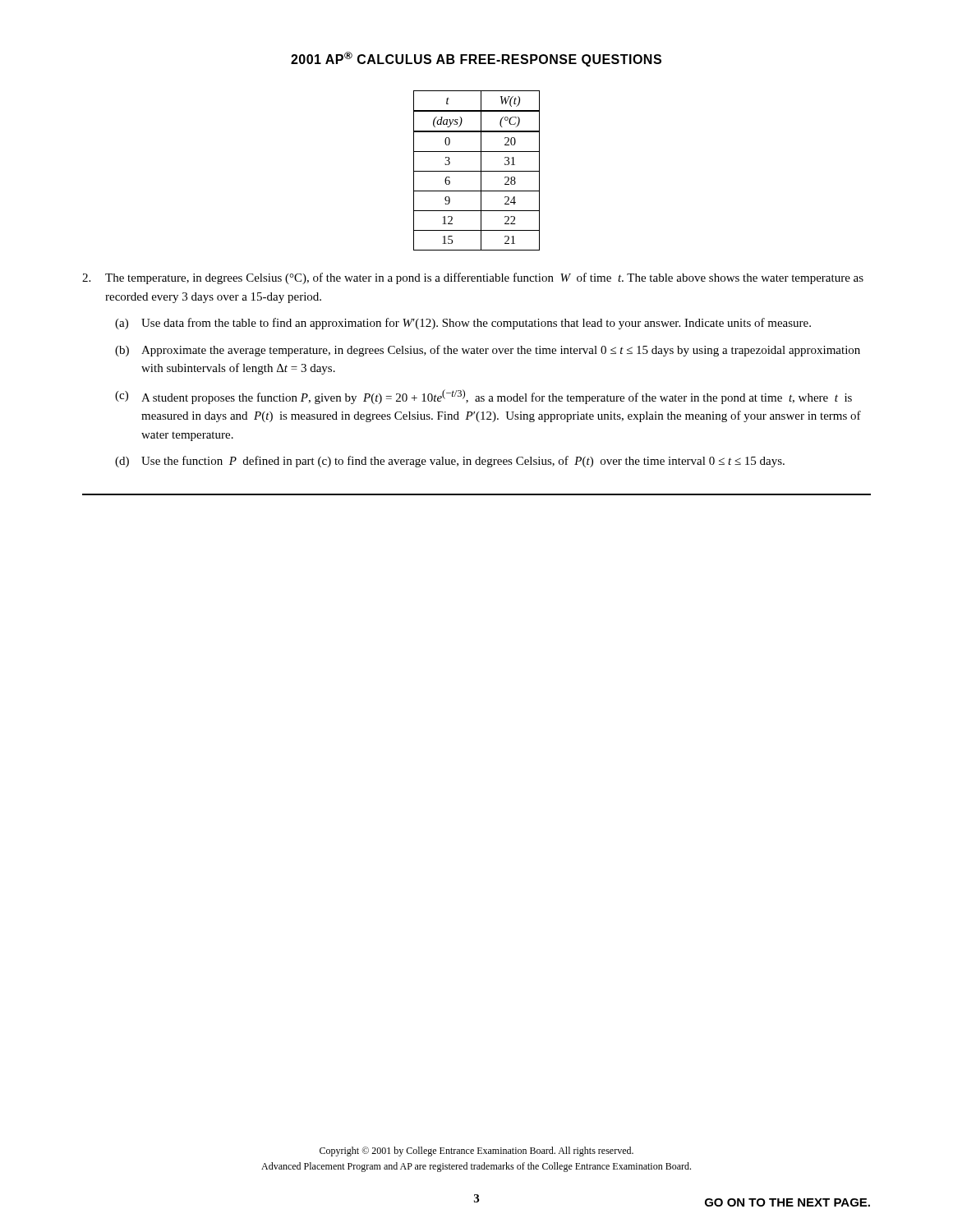This screenshot has height=1232, width=953.
Task: Find the region starting "(c) A student proposes the function P,"
Action: 493,415
